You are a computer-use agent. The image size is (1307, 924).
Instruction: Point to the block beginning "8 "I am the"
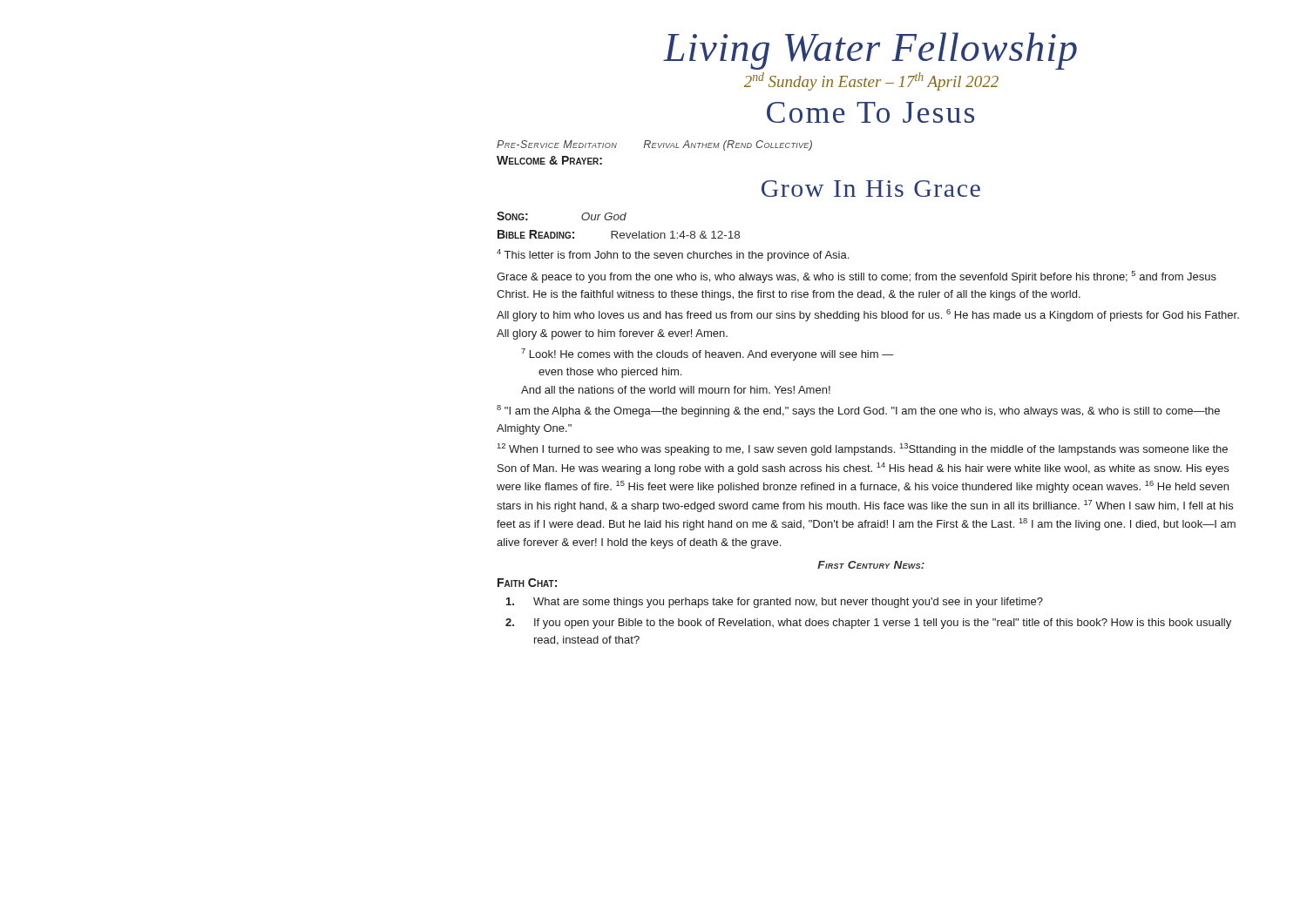point(859,419)
